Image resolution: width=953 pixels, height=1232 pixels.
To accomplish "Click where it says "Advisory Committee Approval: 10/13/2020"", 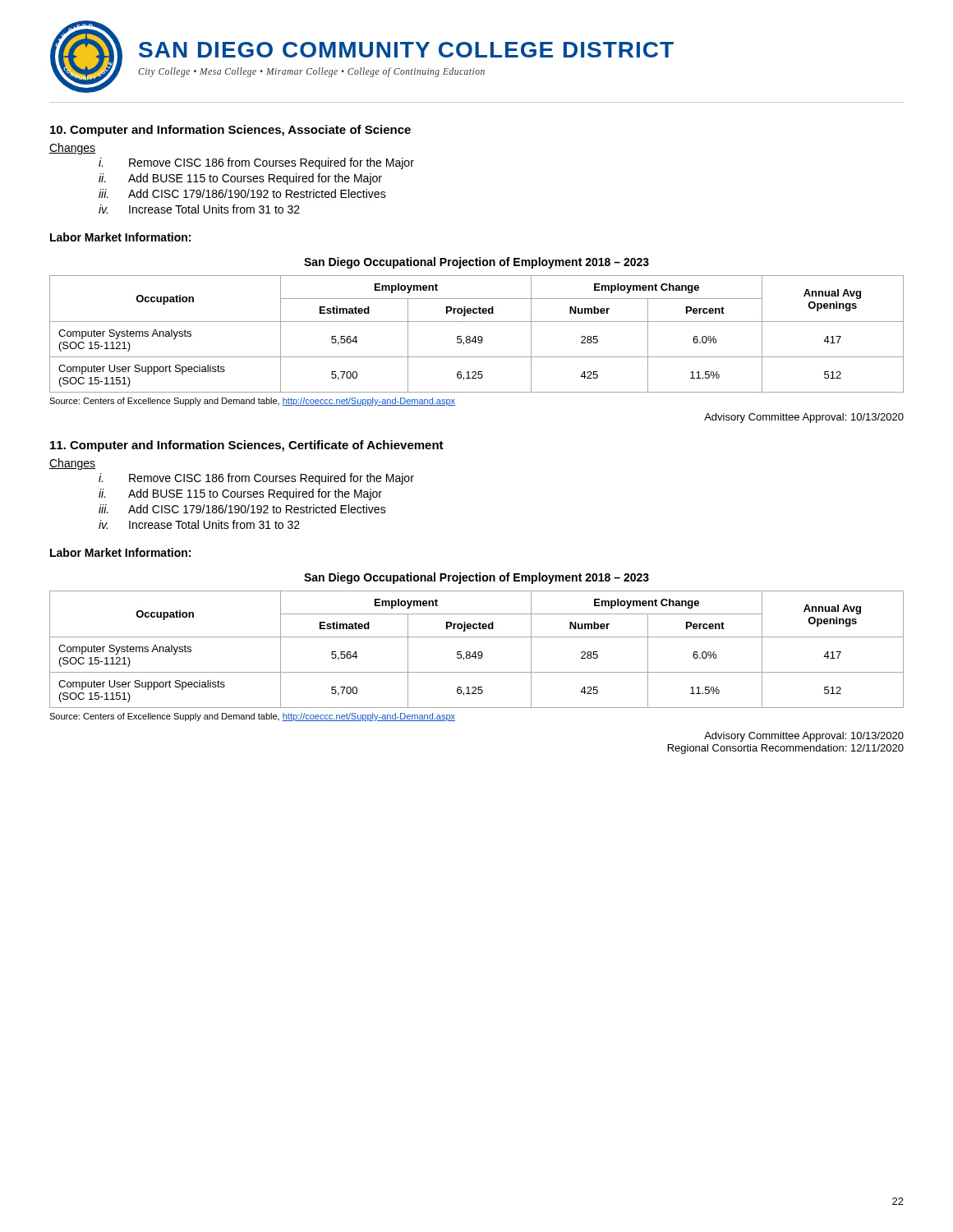I will click(x=804, y=417).
